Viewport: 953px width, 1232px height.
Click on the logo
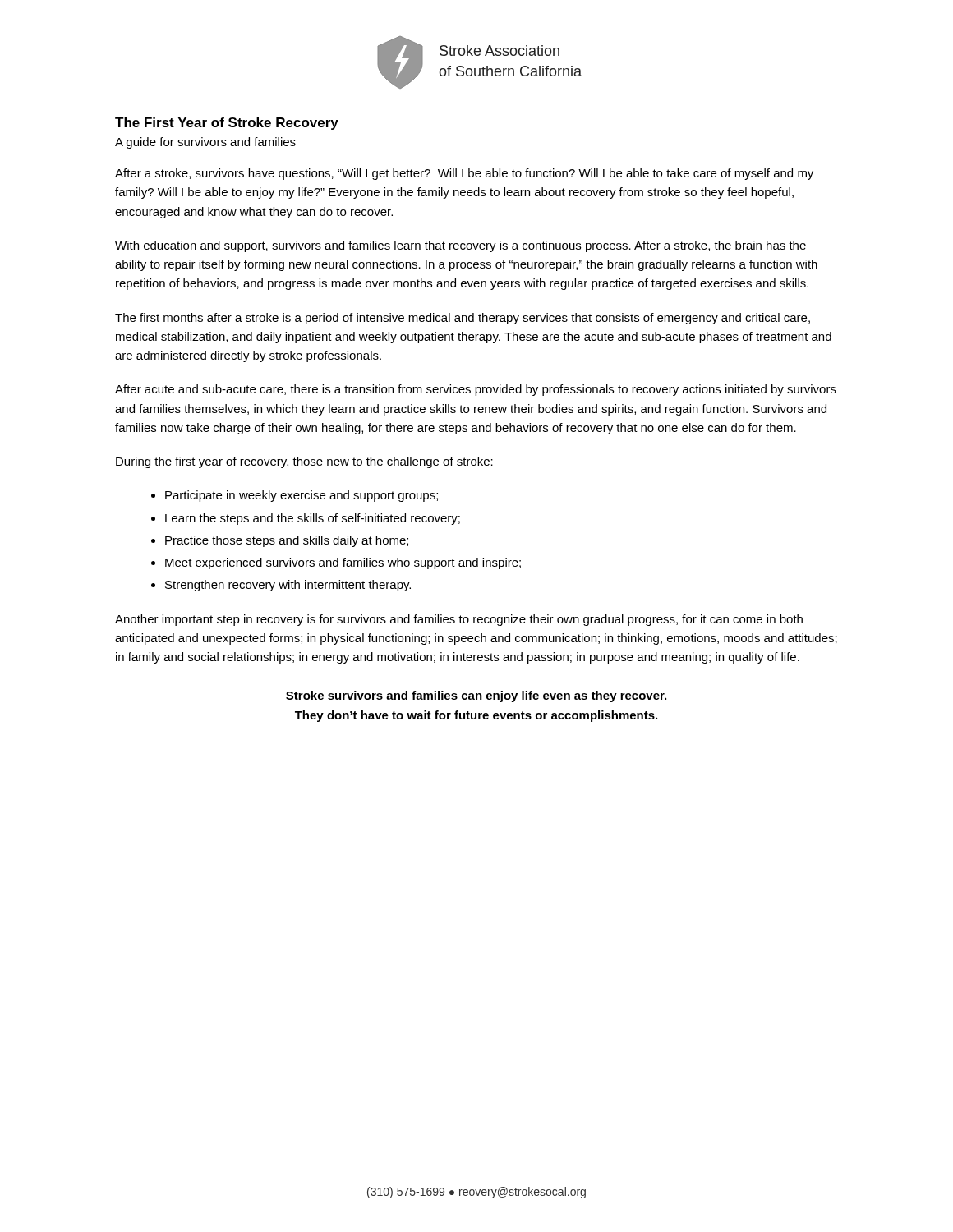coord(476,62)
